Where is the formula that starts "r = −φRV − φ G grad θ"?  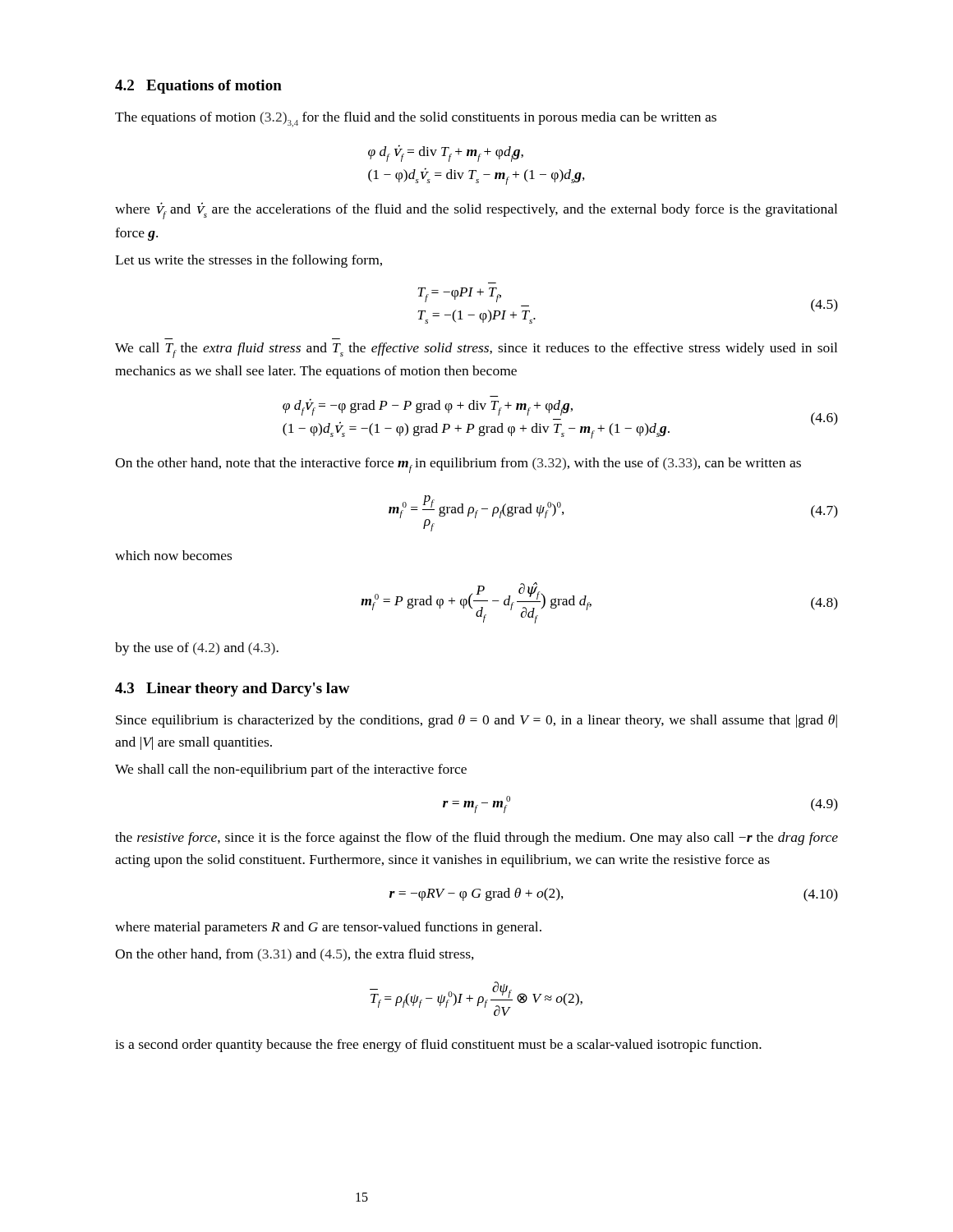pos(478,894)
